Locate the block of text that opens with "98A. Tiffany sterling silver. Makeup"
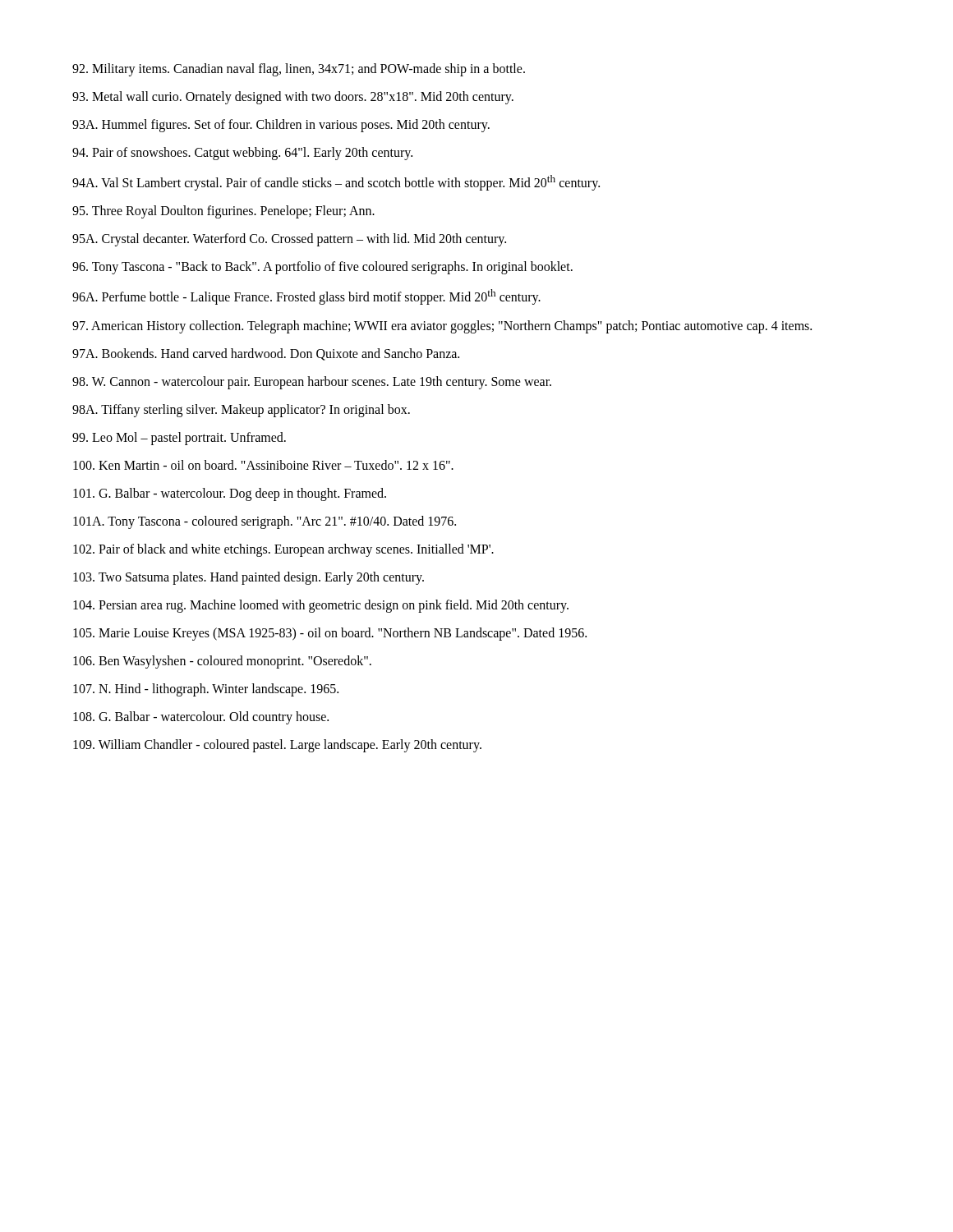This screenshot has width=953, height=1232. (x=242, y=409)
